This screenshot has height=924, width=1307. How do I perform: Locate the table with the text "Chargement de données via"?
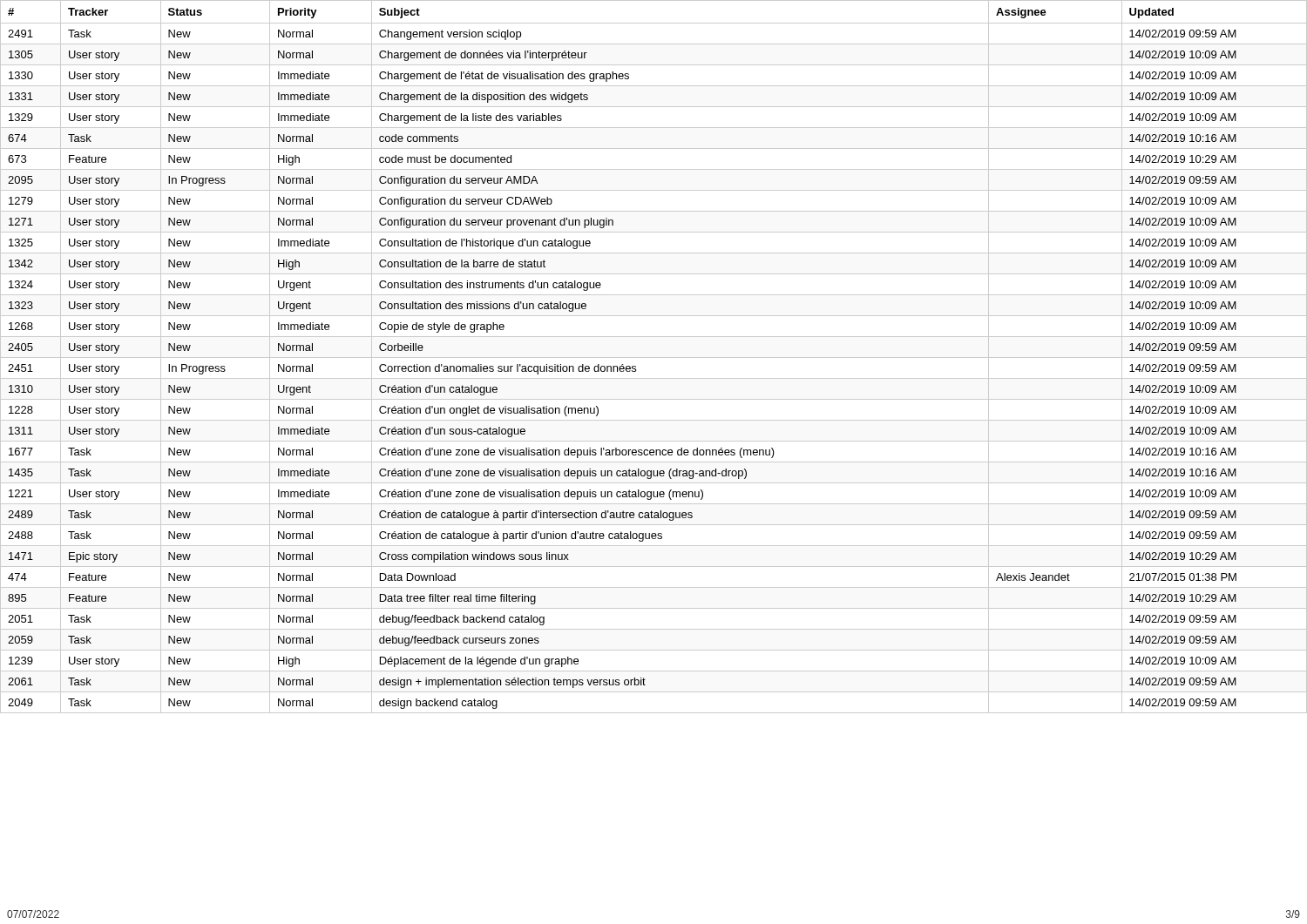(654, 357)
